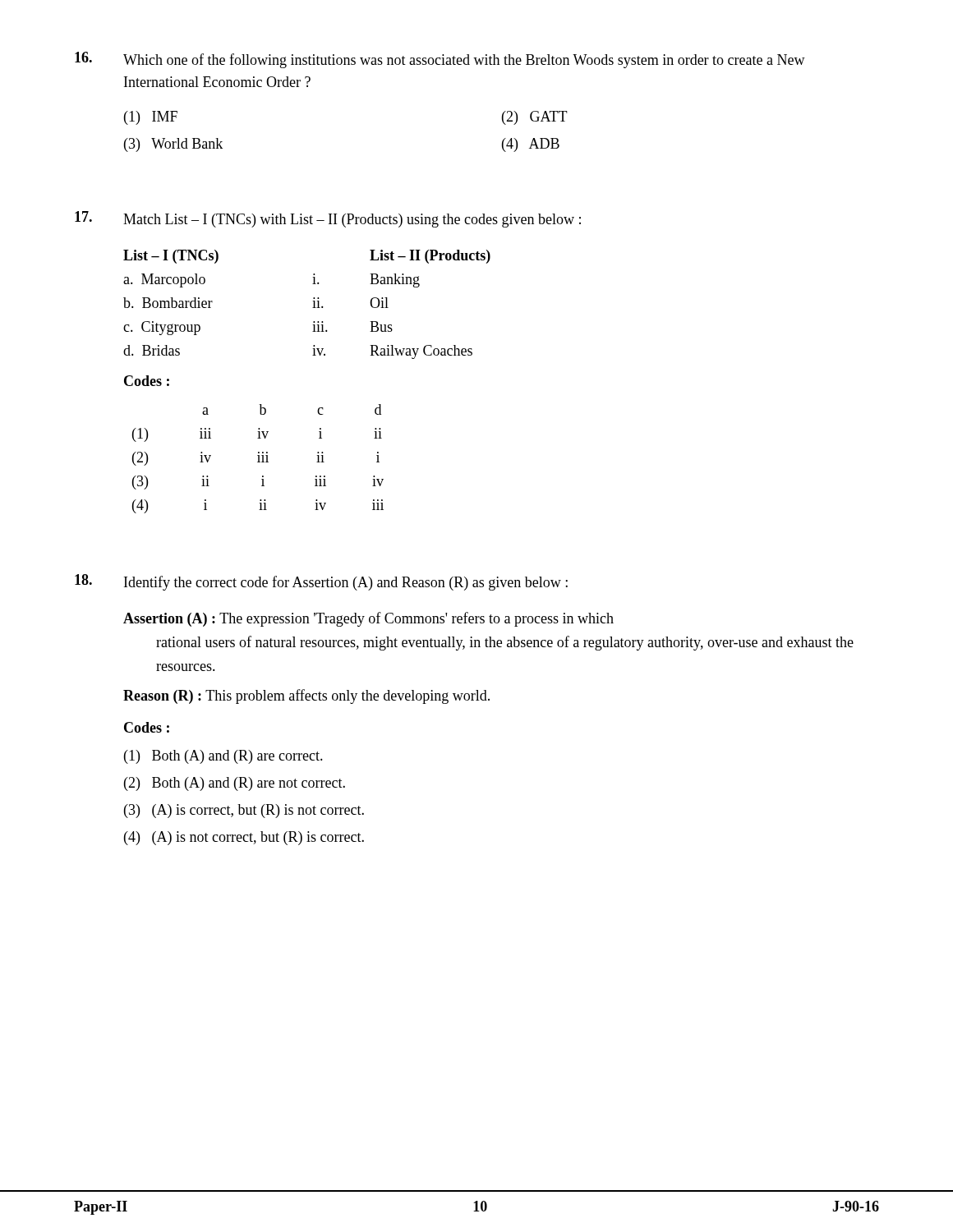953x1232 pixels.
Task: Navigate to the passage starting "Match List – I (TNCs) with List"
Action: [x=353, y=219]
